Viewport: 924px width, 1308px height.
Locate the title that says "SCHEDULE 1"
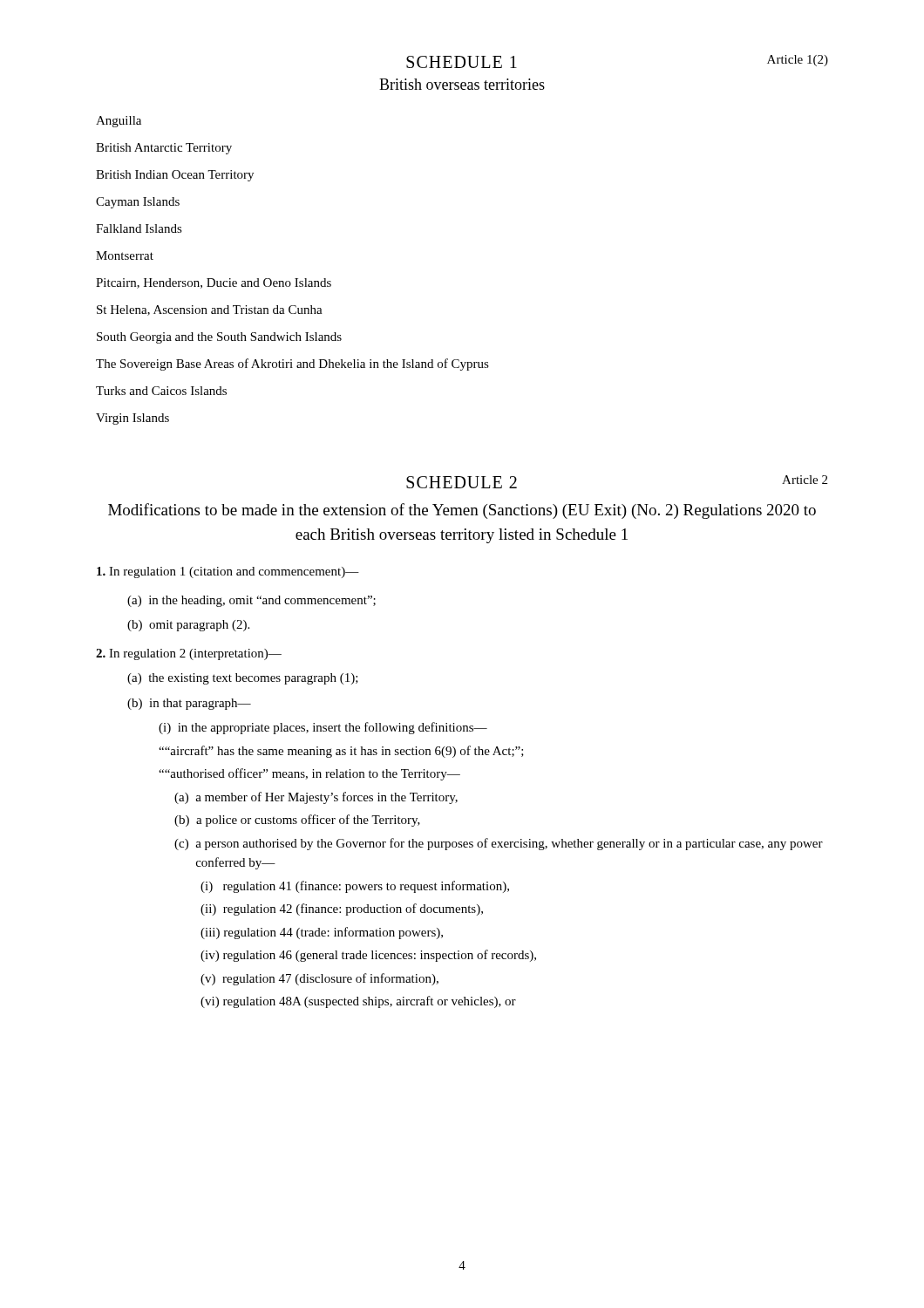pyautogui.click(x=462, y=62)
